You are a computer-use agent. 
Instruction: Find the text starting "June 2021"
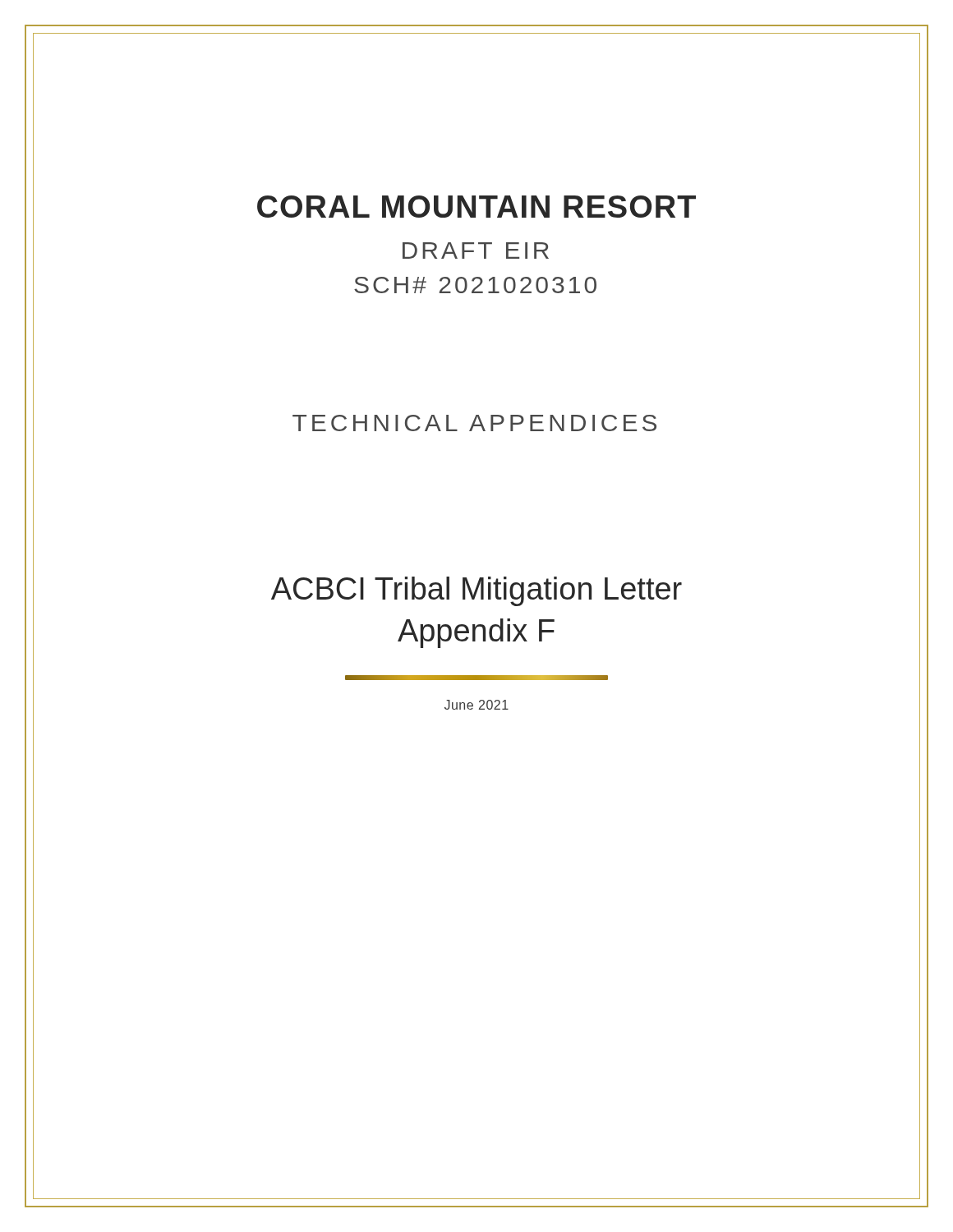(476, 705)
